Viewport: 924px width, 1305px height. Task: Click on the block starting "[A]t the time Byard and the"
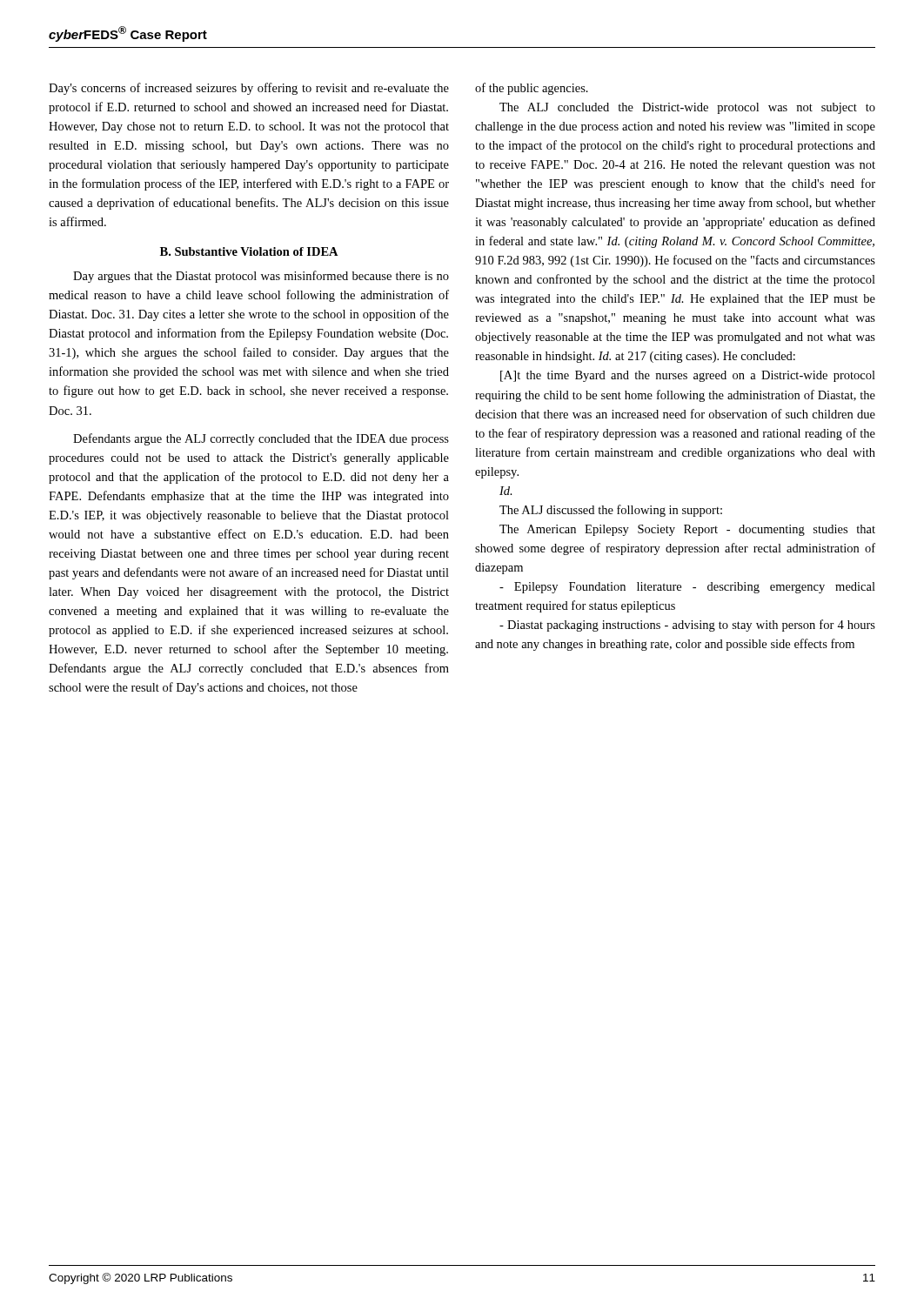pos(675,423)
